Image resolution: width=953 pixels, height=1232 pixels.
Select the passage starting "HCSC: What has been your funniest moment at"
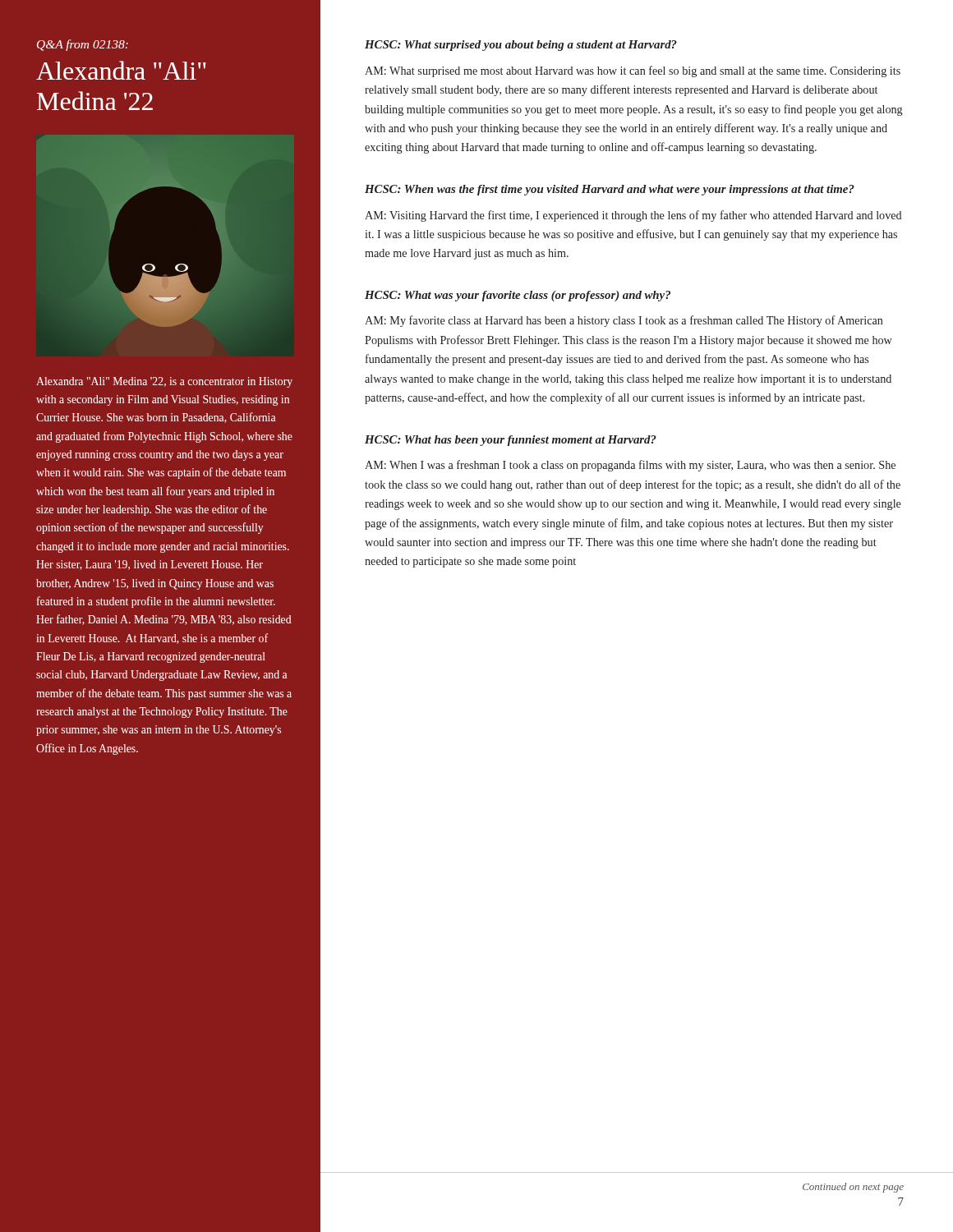[634, 439]
